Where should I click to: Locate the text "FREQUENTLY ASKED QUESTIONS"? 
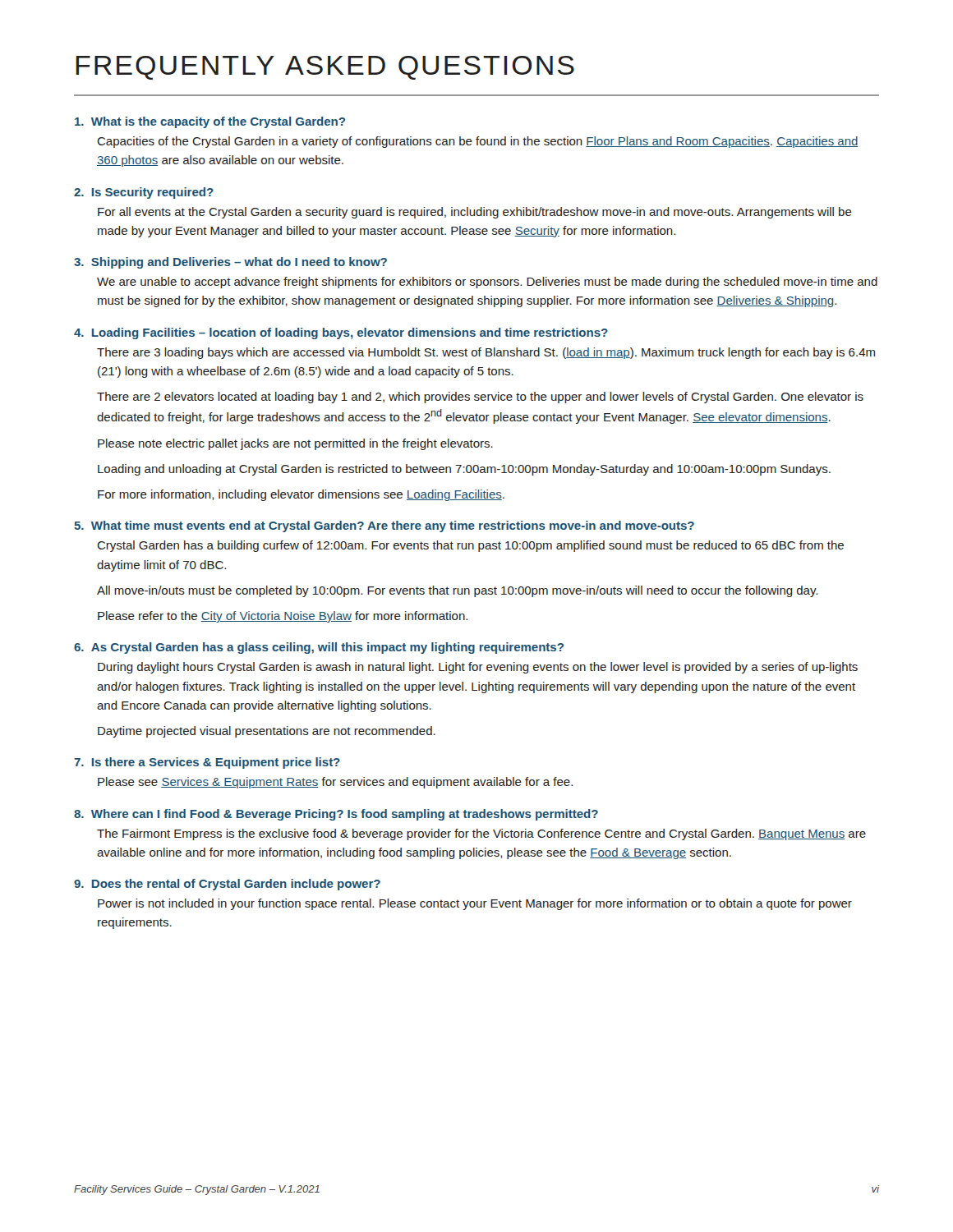pyautogui.click(x=476, y=65)
